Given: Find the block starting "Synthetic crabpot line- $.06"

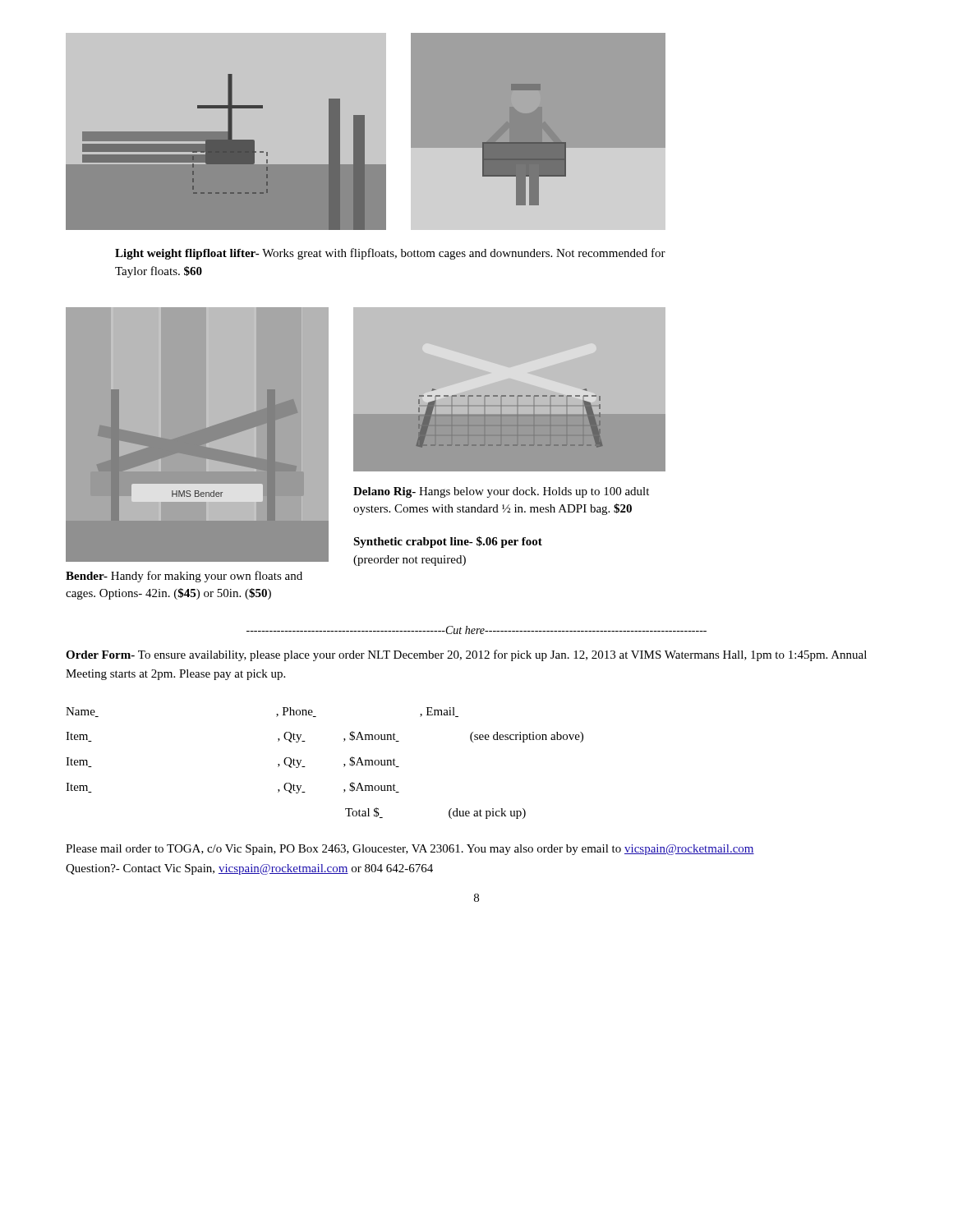Looking at the screenshot, I should (448, 550).
